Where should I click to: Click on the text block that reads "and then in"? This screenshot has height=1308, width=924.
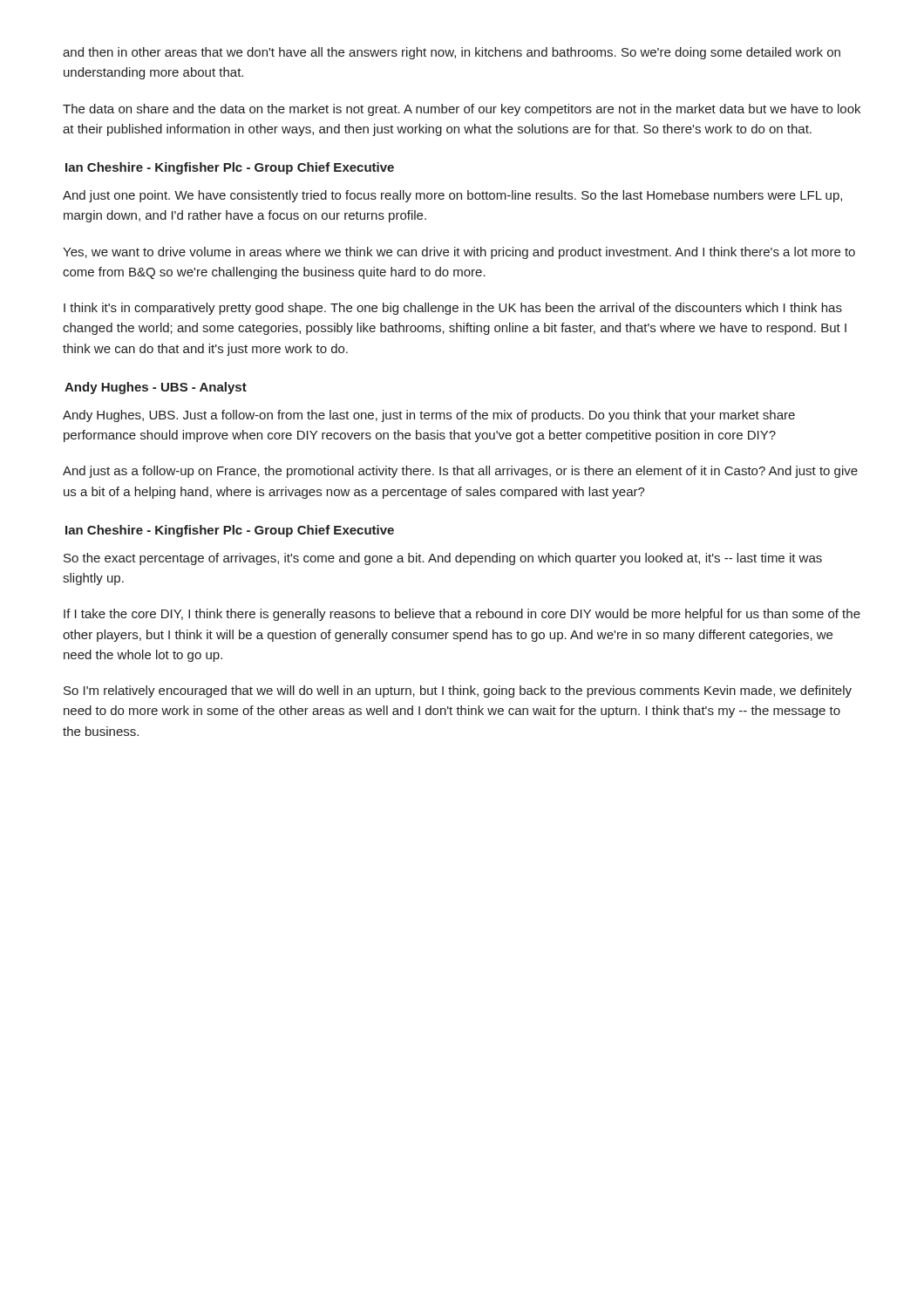click(452, 62)
